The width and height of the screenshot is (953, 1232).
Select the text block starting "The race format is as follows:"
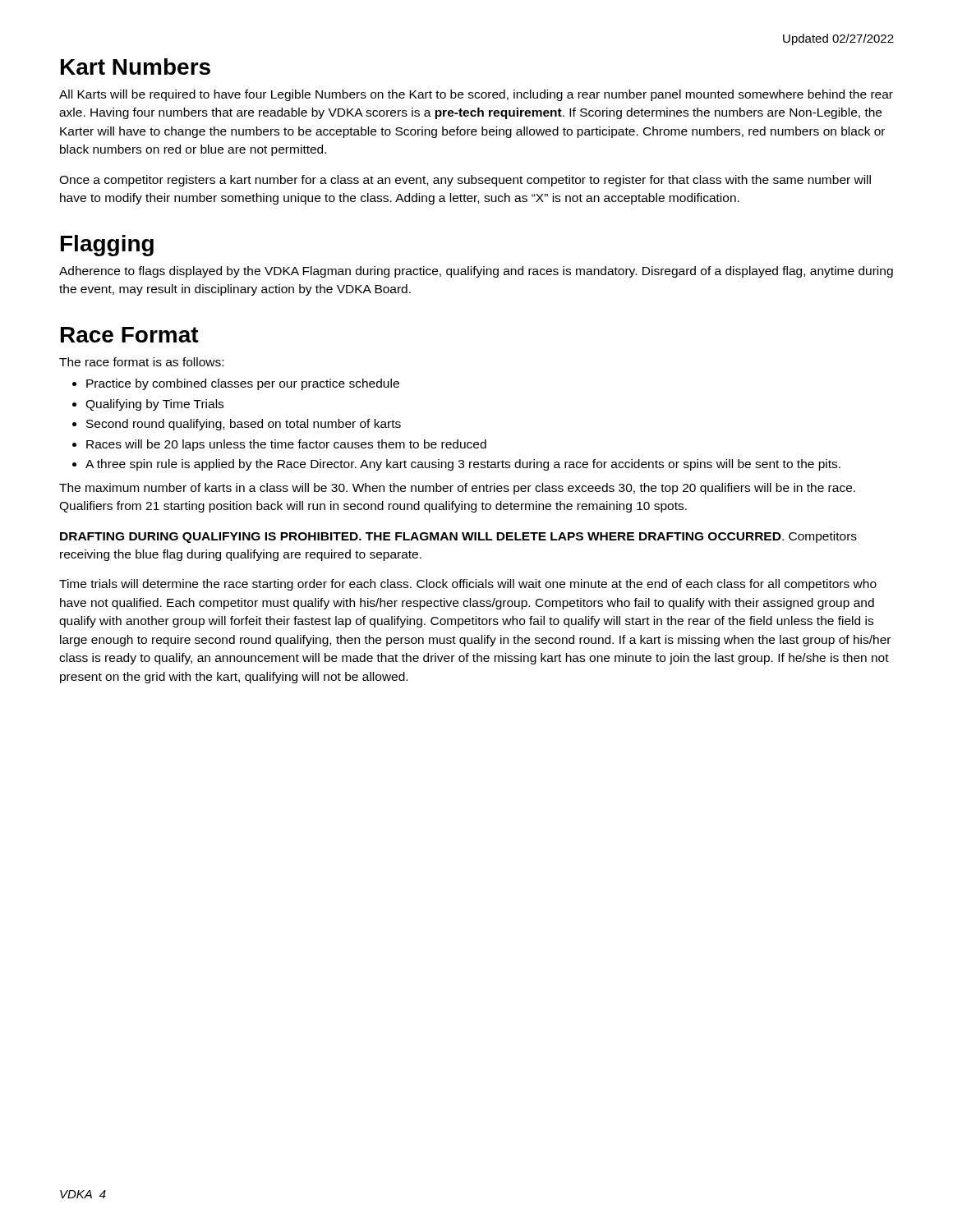click(142, 362)
